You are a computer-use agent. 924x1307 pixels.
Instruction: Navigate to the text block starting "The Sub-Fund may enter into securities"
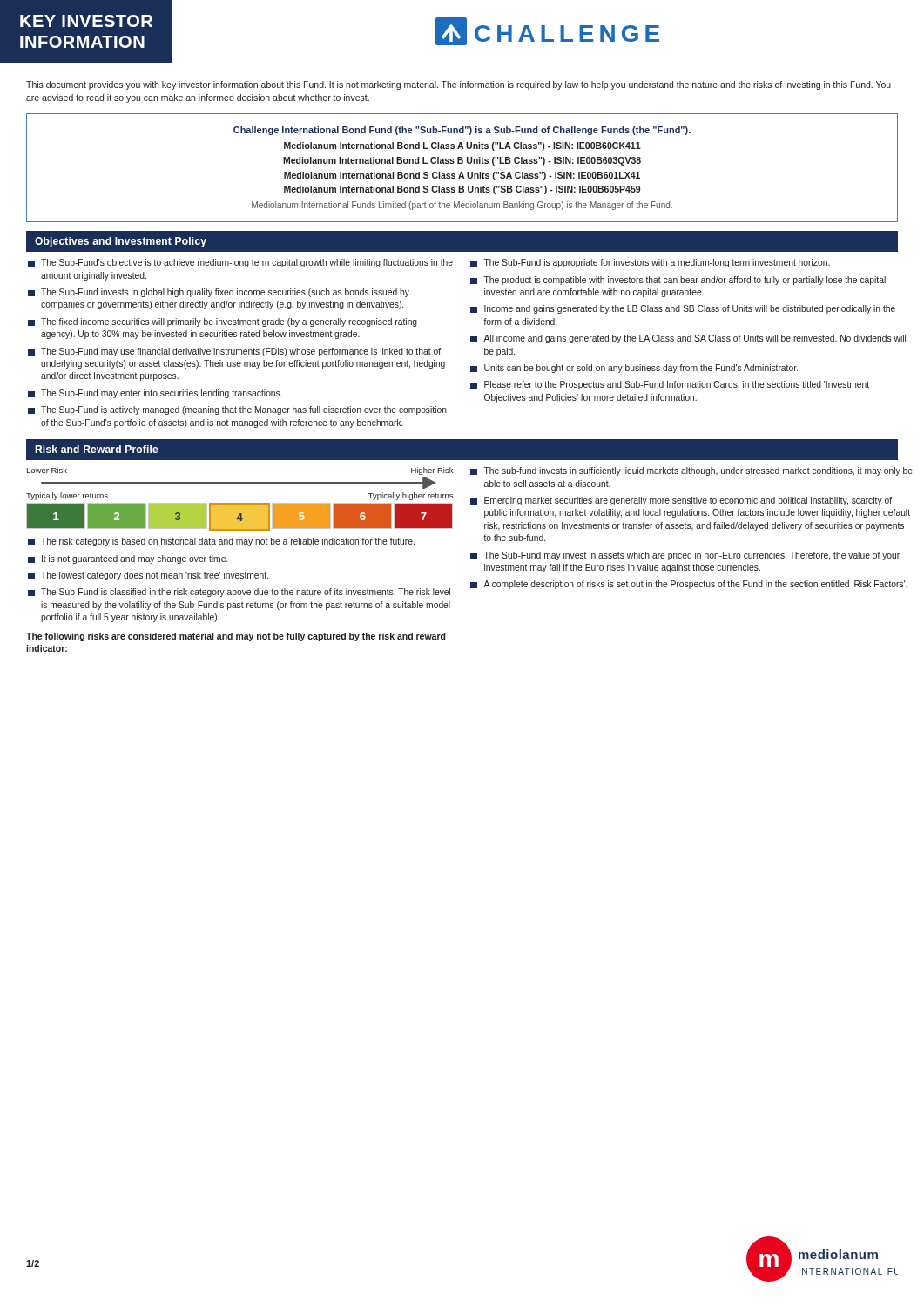coord(154,394)
